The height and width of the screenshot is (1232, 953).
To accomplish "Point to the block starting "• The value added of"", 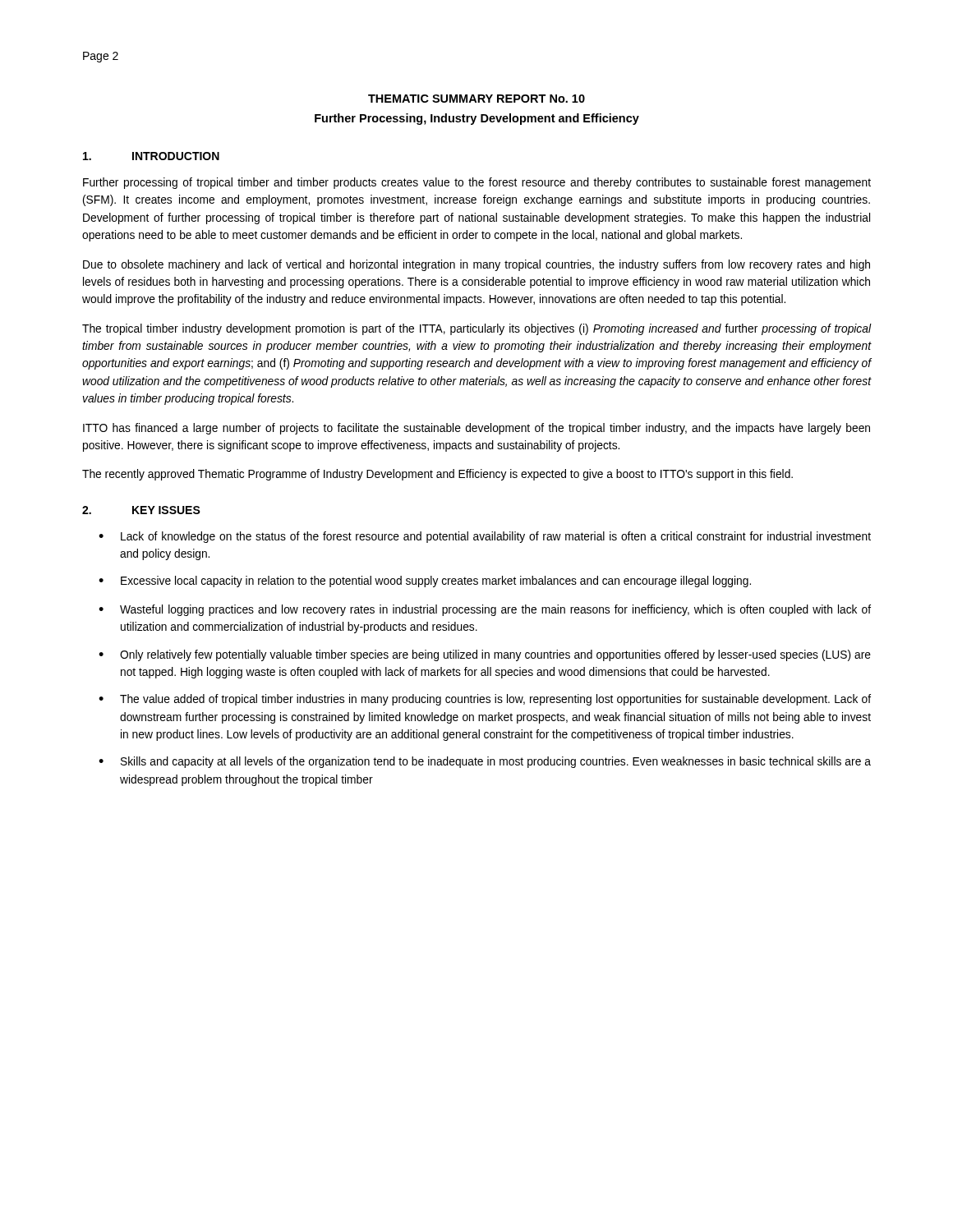I will click(485, 717).
